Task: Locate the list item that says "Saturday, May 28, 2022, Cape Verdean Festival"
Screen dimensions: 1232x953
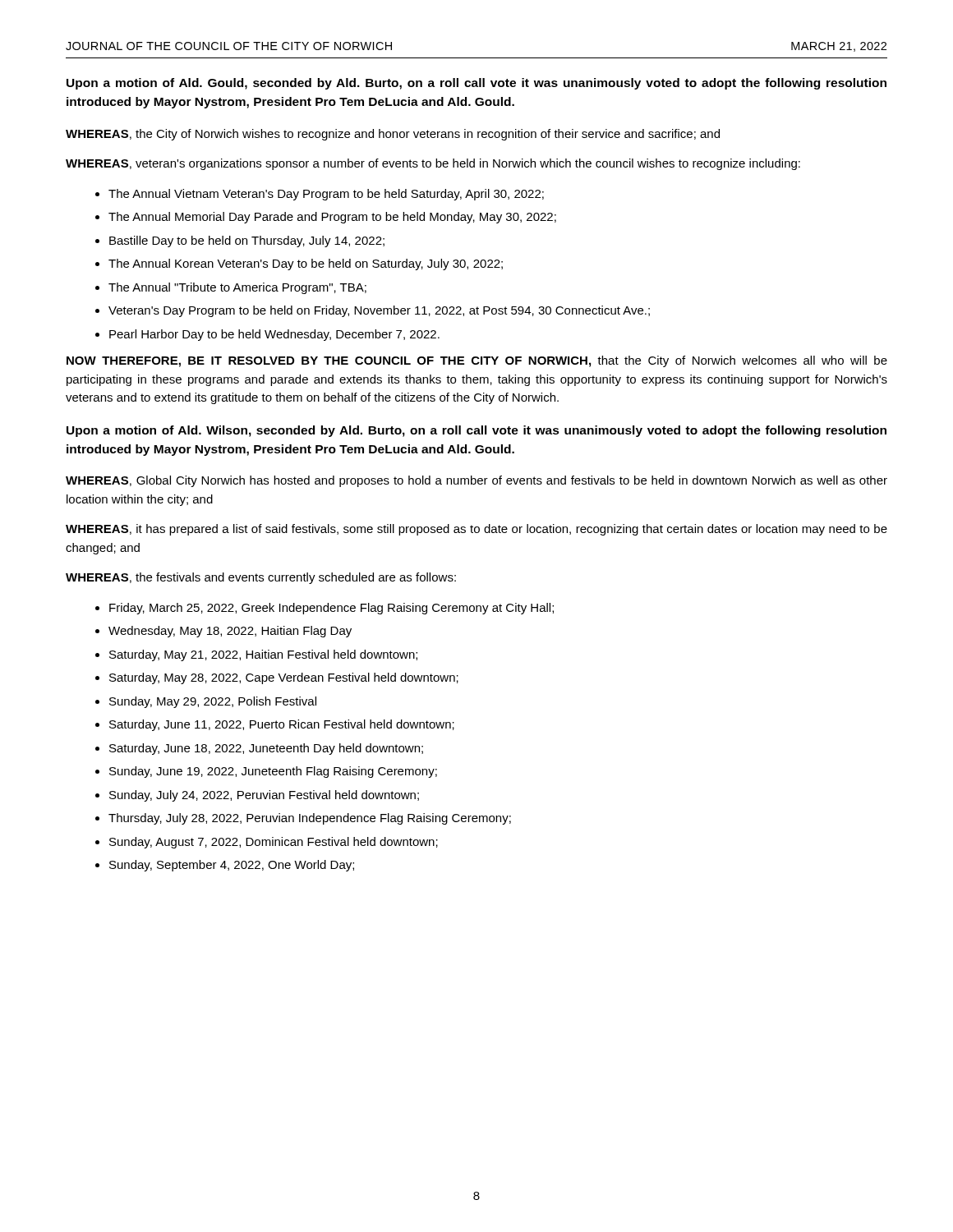Action: click(284, 677)
